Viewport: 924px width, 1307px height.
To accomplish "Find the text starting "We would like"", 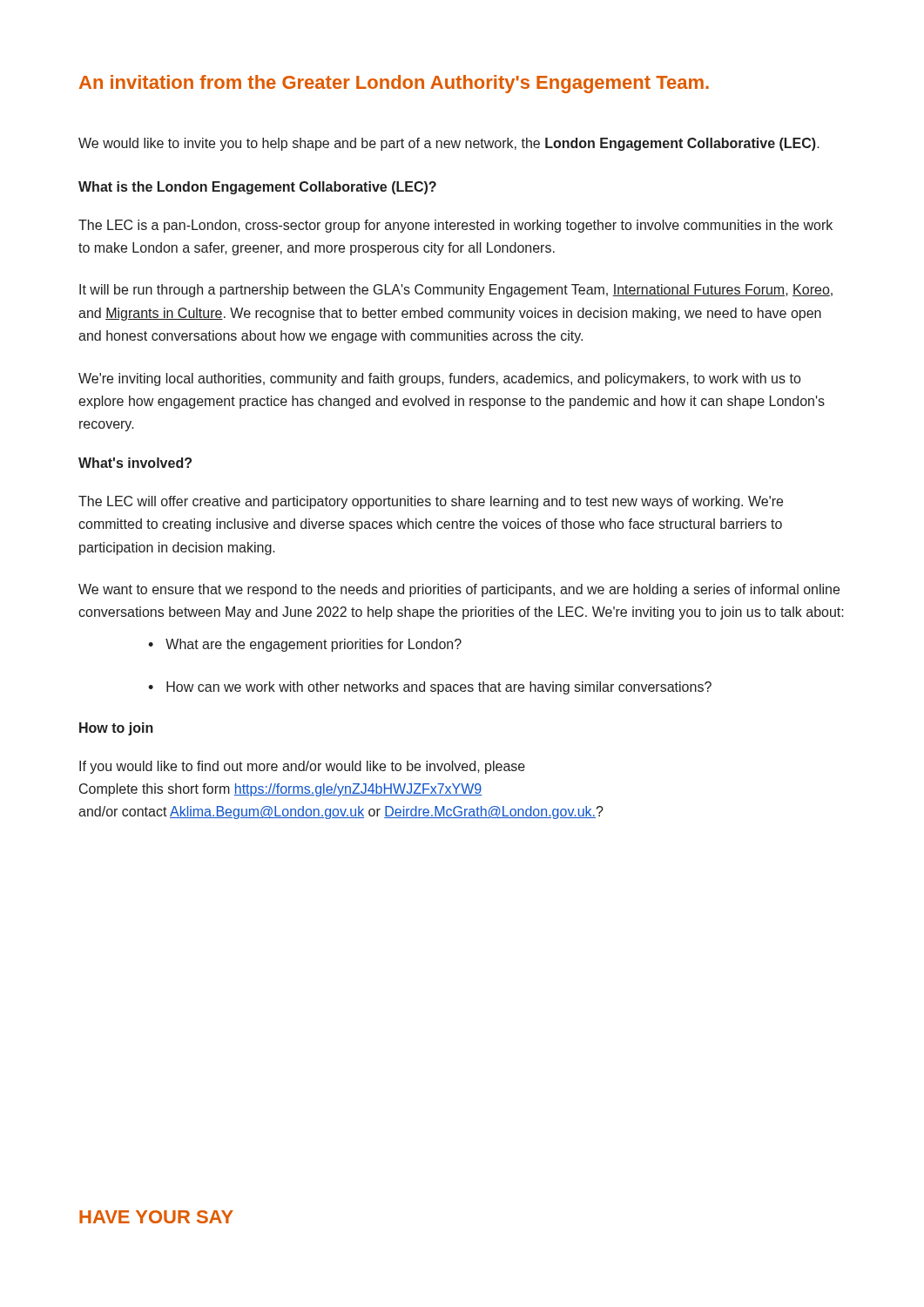I will click(462, 144).
